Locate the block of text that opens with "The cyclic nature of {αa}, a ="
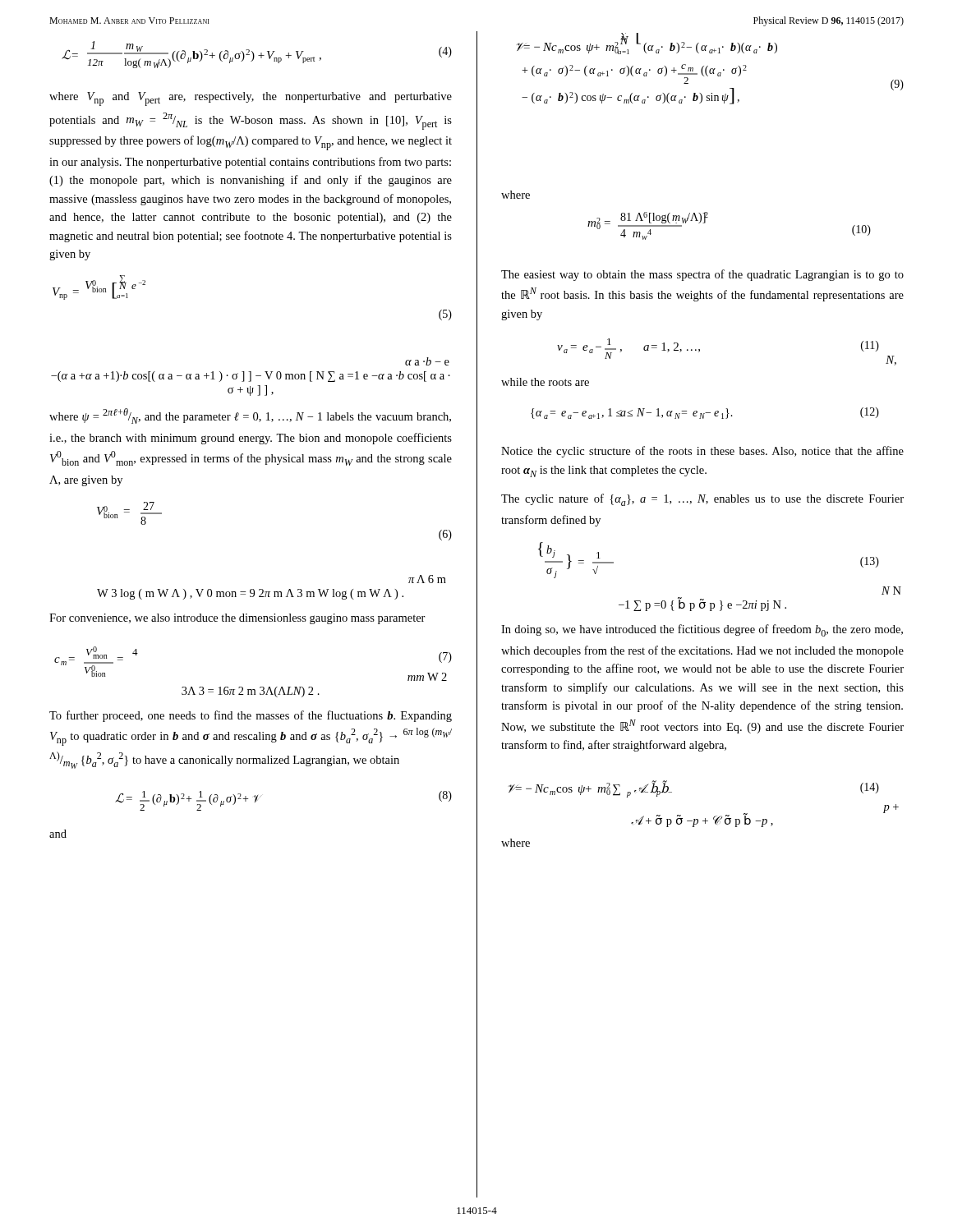The image size is (953, 1232). [702, 509]
